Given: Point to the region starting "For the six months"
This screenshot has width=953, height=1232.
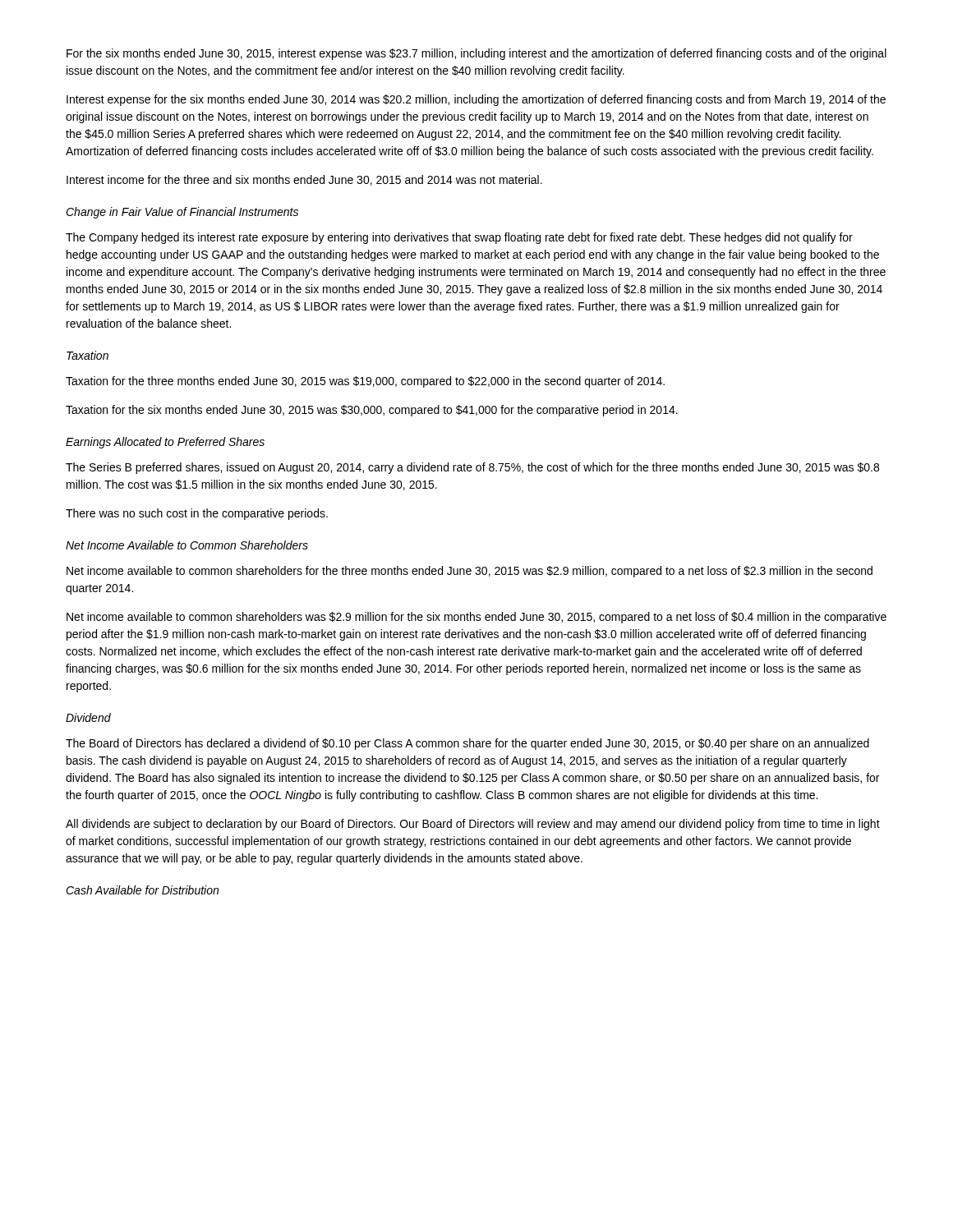Looking at the screenshot, I should [476, 62].
